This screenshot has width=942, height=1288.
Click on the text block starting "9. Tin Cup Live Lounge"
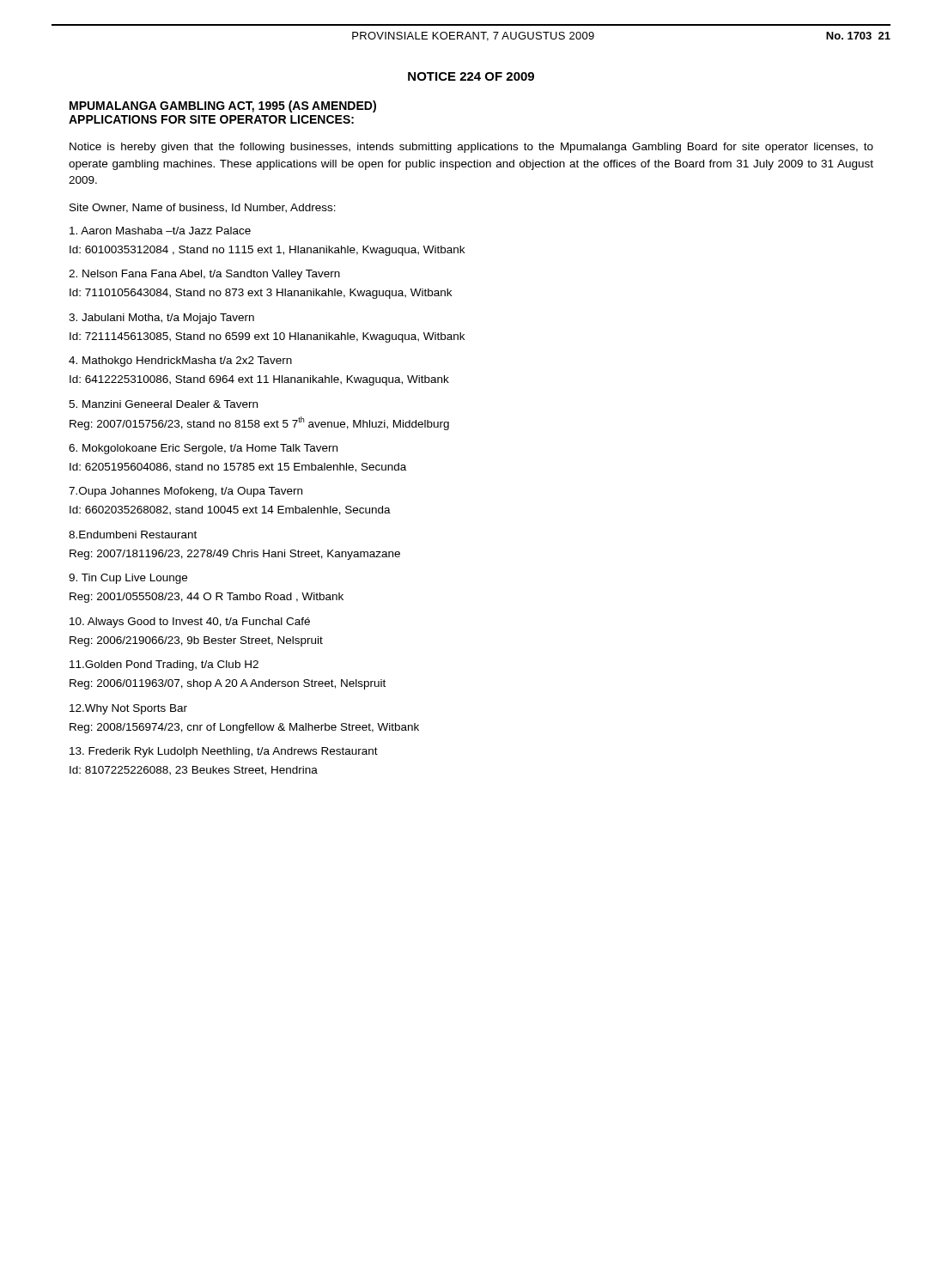(128, 578)
